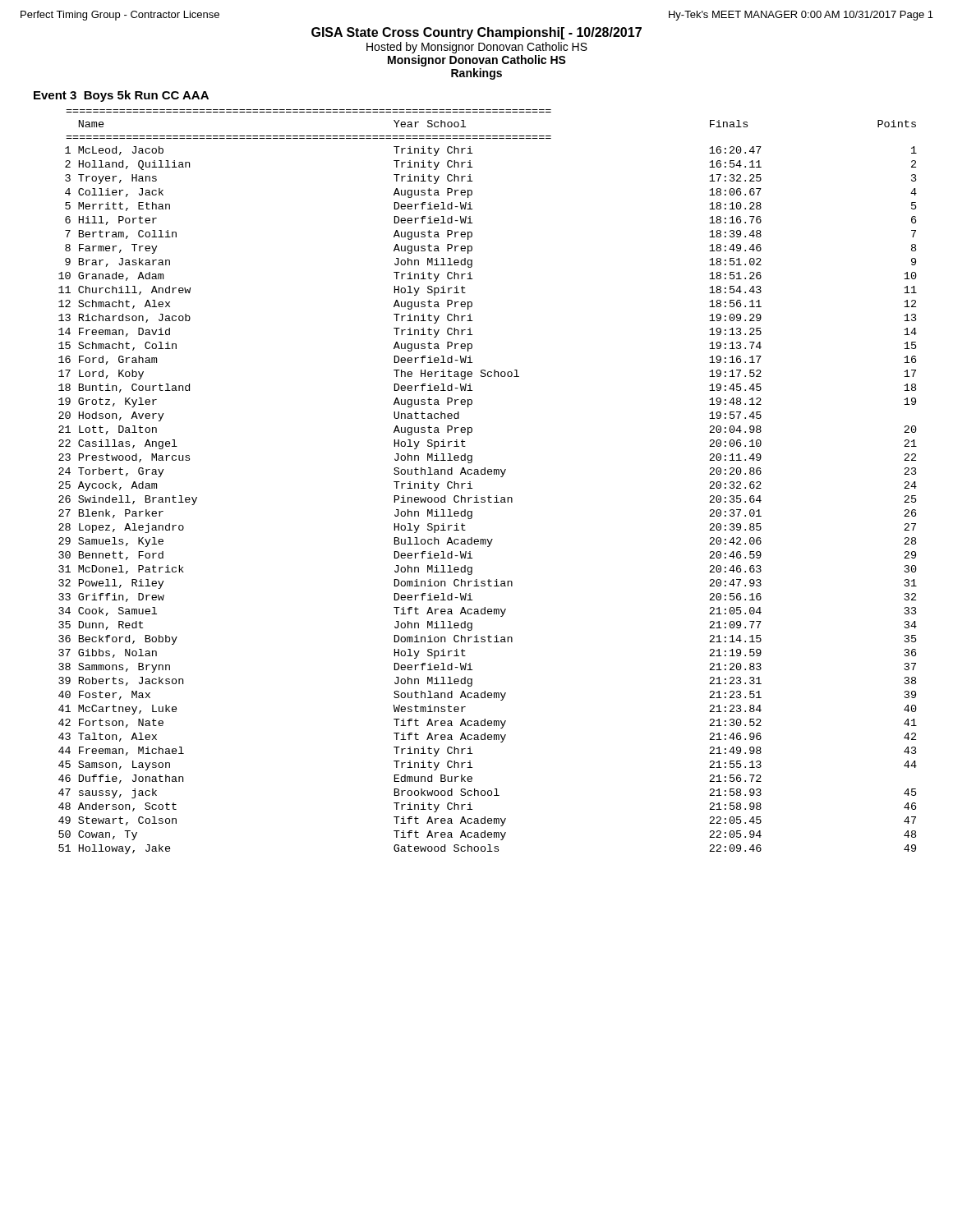Find a table
Screen dimensions: 1232x953
pyautogui.click(x=476, y=480)
